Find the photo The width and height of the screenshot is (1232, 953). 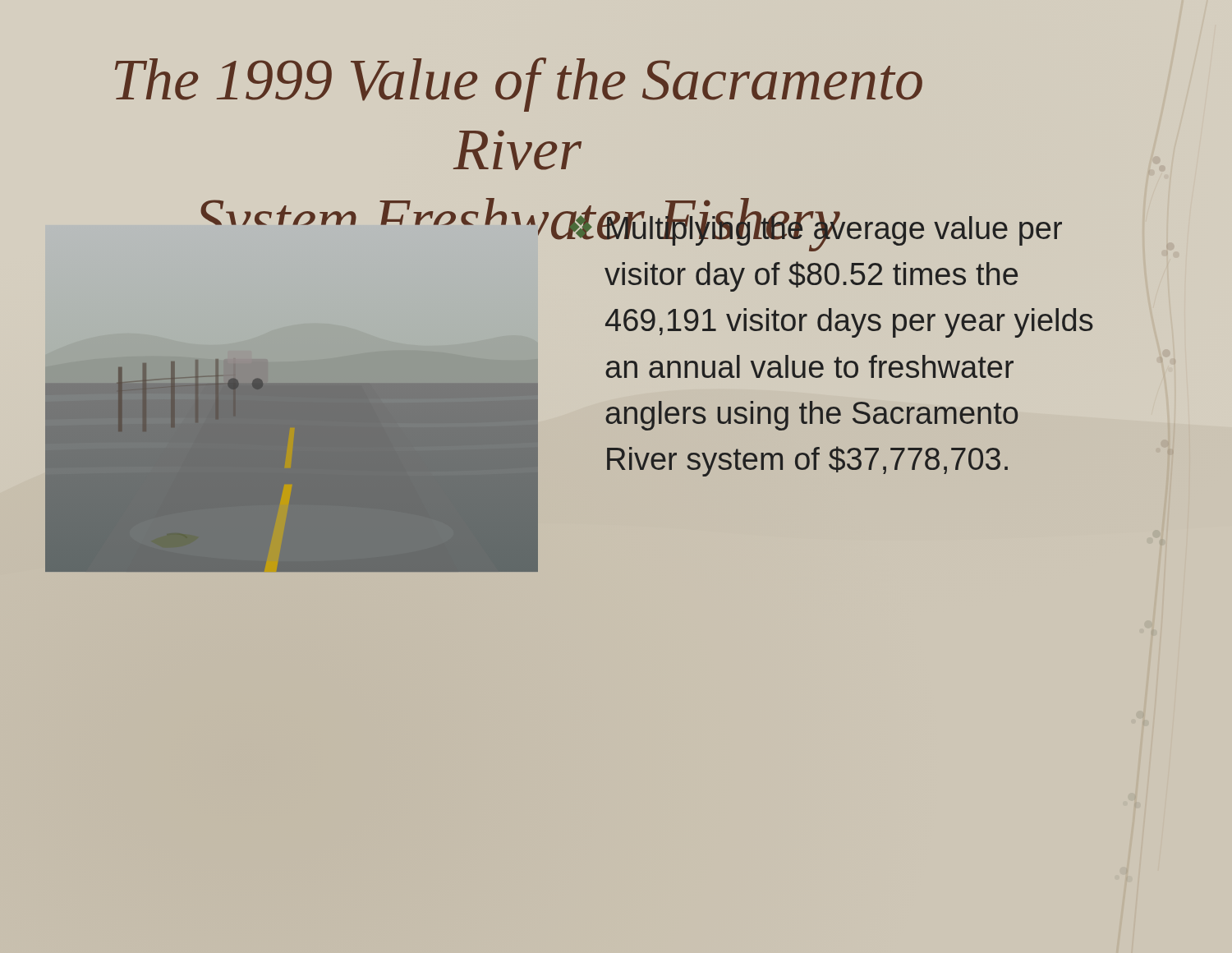[295, 398]
